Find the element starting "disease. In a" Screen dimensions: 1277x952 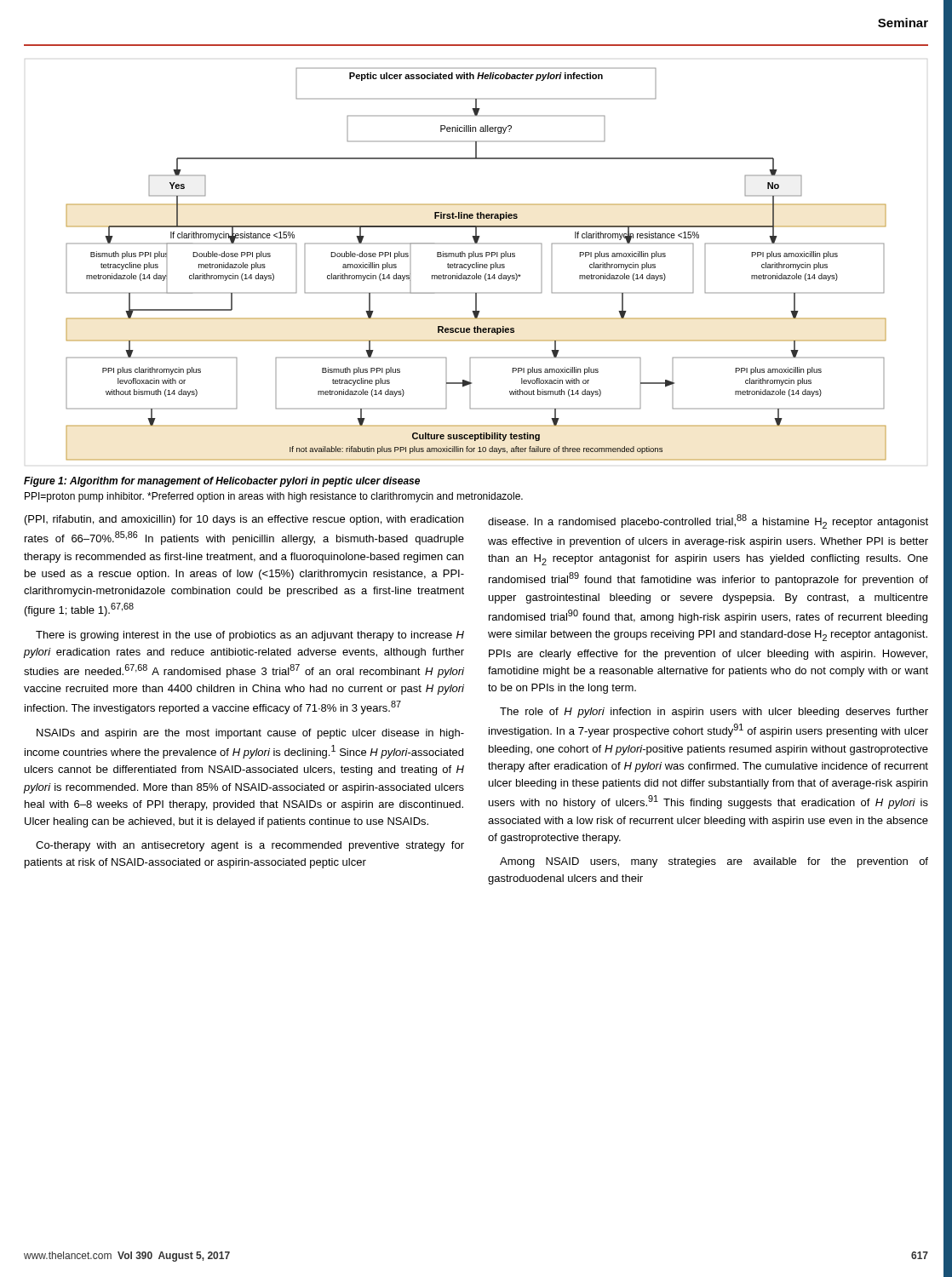[708, 699]
